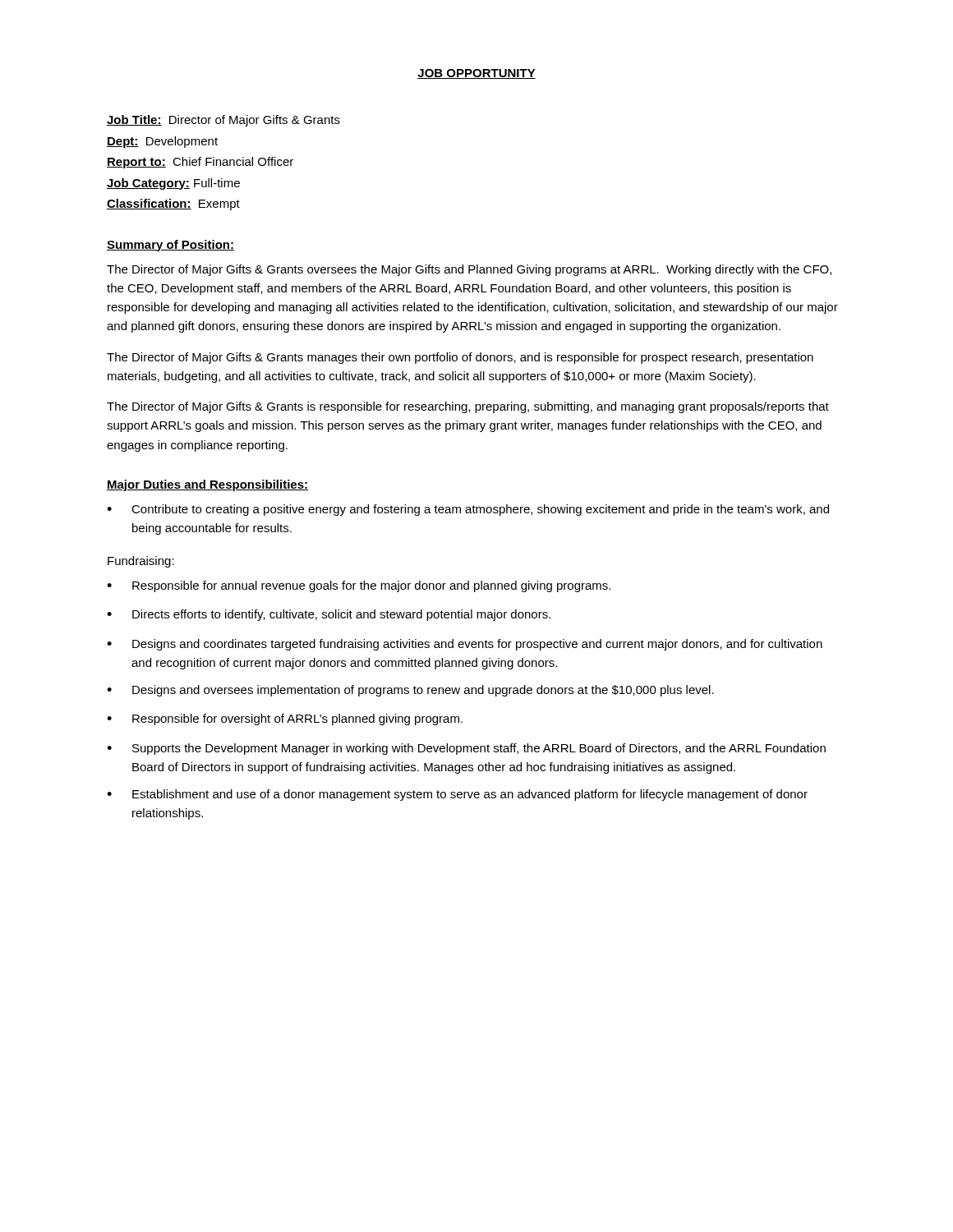
Task: Select the text starting "• Designs and coordinates targeted fundraising"
Action: point(476,653)
